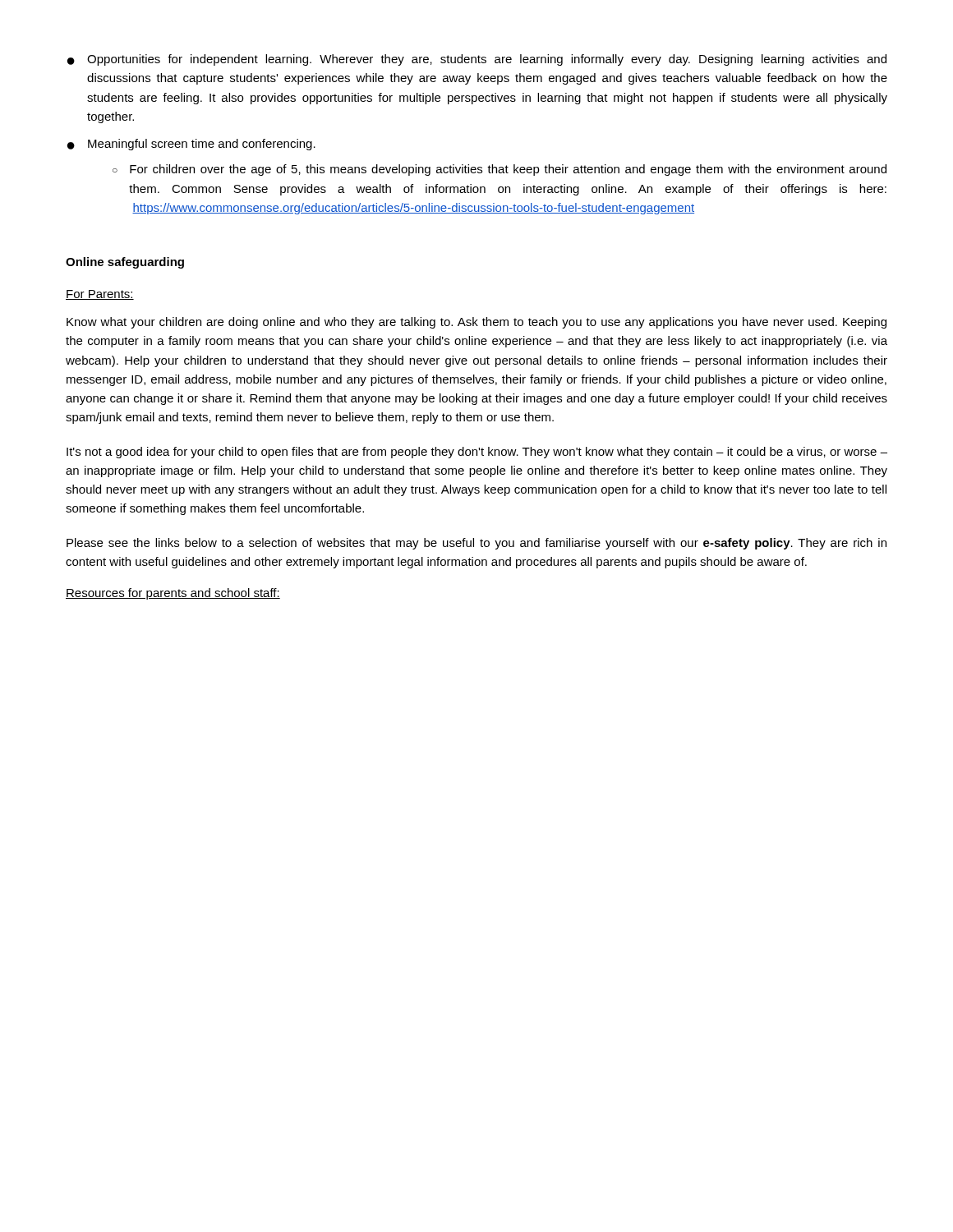This screenshot has width=953, height=1232.
Task: Select the text starting "Know what your children"
Action: [476, 369]
